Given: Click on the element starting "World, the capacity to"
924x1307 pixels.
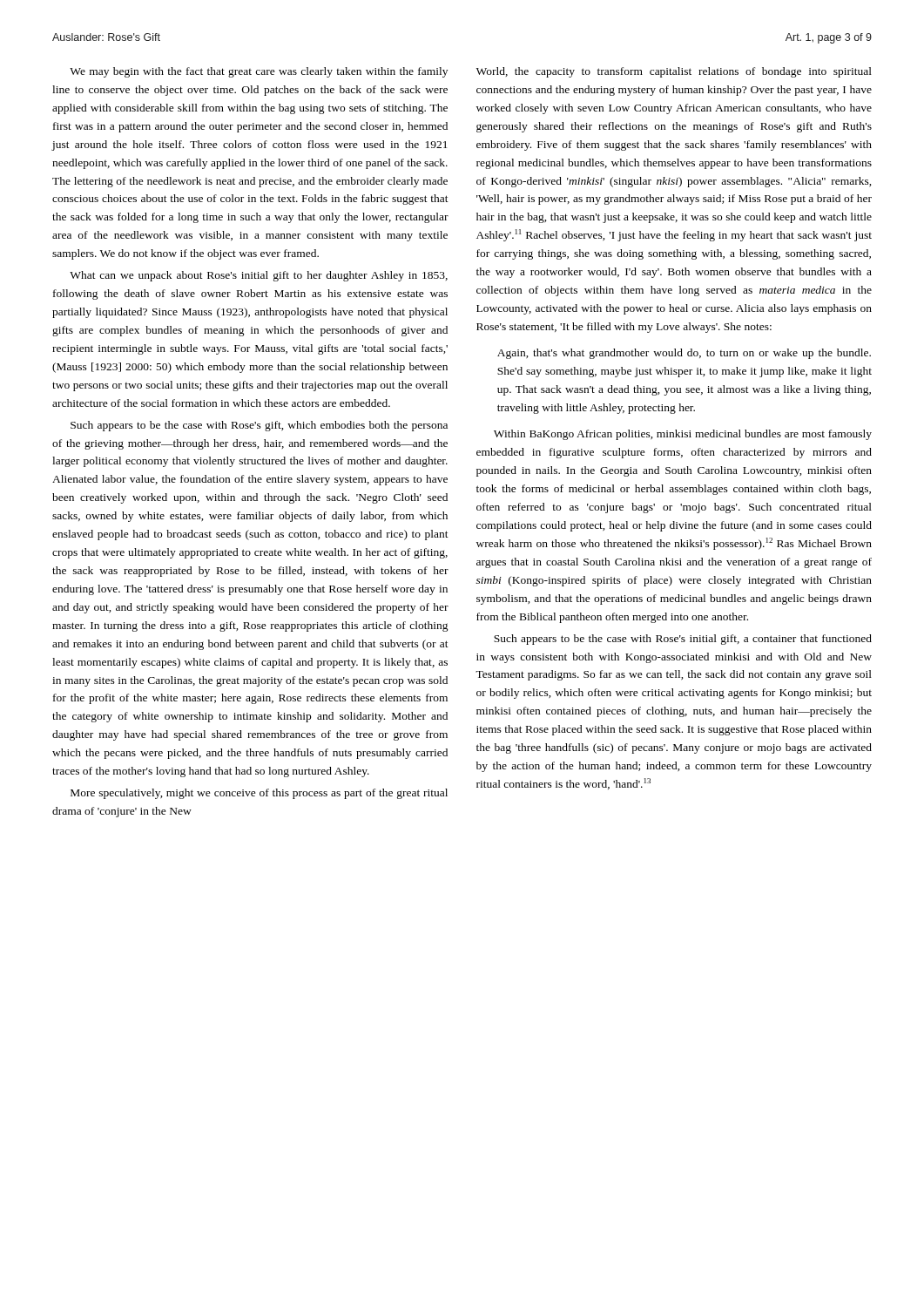Looking at the screenshot, I should (674, 428).
